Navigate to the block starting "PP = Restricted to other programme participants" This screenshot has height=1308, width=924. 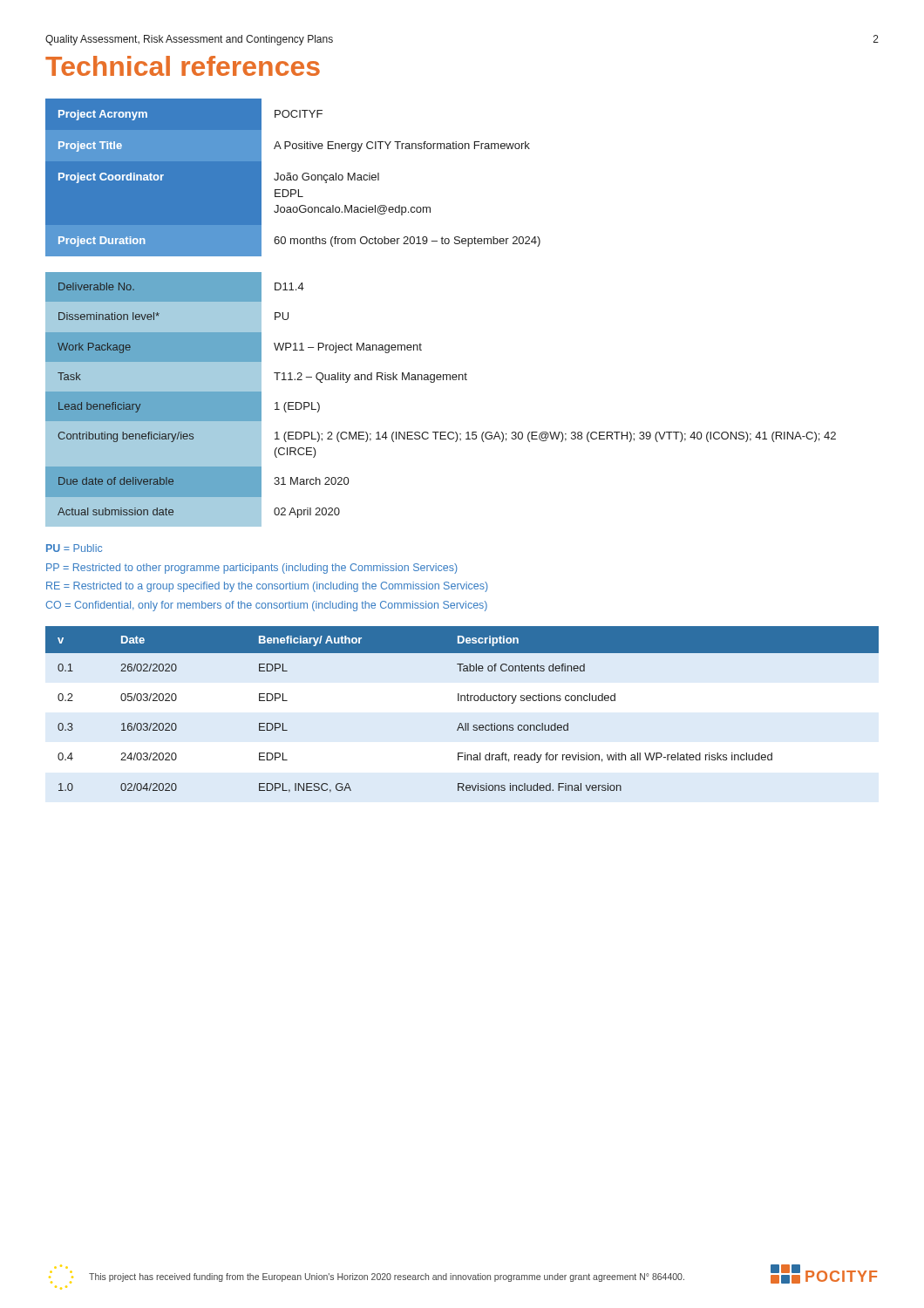[x=252, y=567]
